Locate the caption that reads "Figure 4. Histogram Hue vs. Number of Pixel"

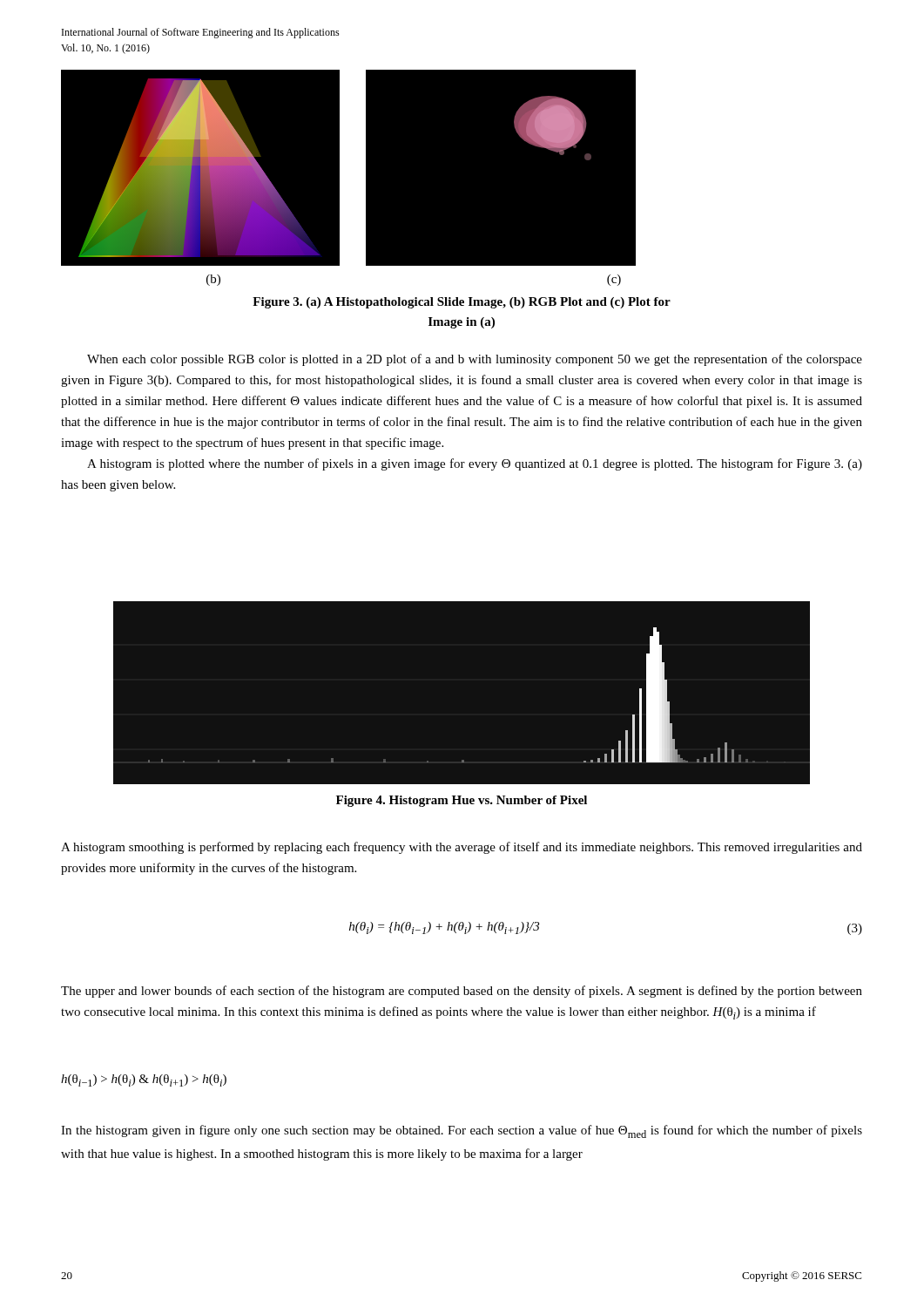click(x=462, y=800)
